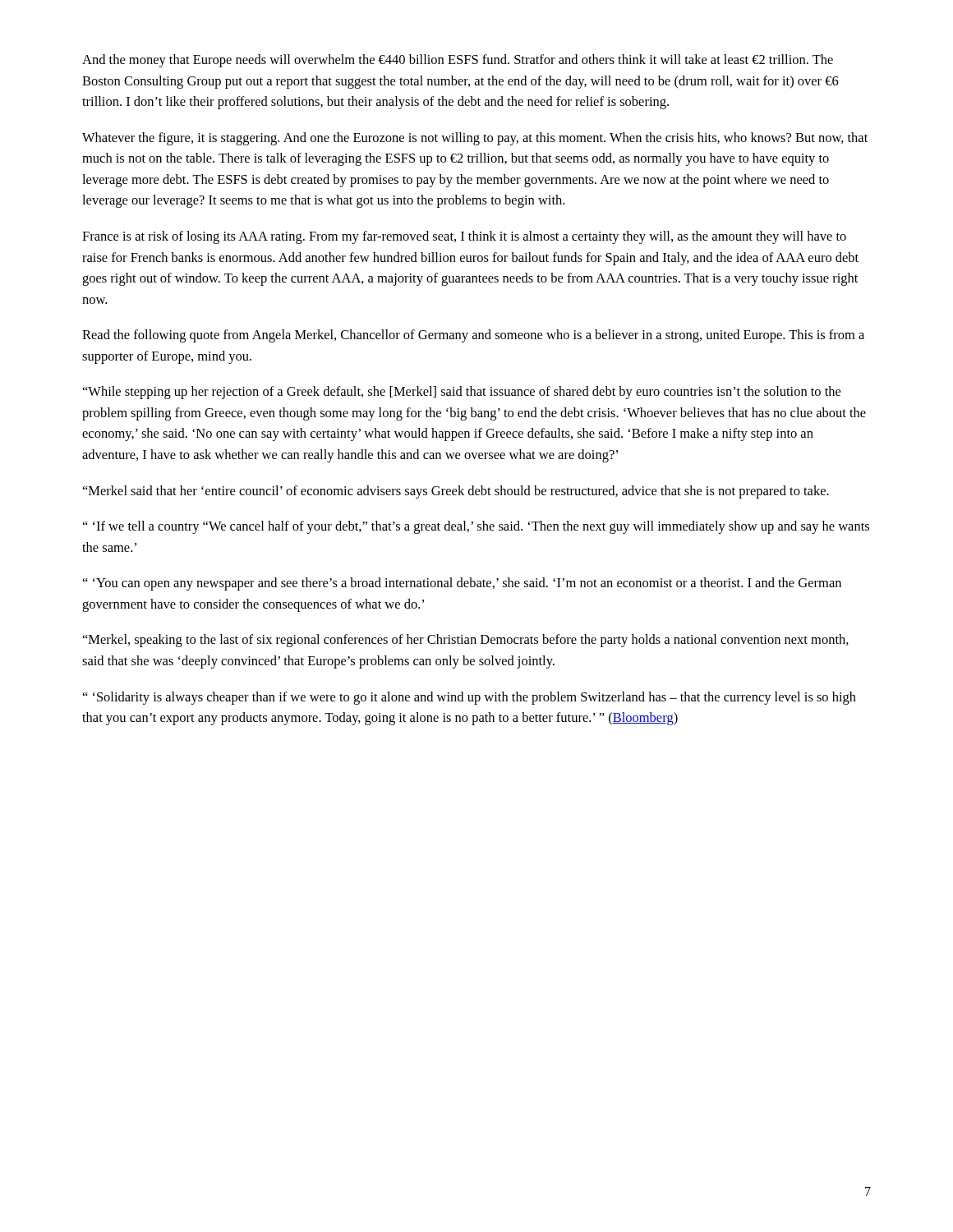Viewport: 953px width, 1232px height.
Task: Find the text block with the text "Whatever the figure, it is staggering."
Action: coord(476,169)
